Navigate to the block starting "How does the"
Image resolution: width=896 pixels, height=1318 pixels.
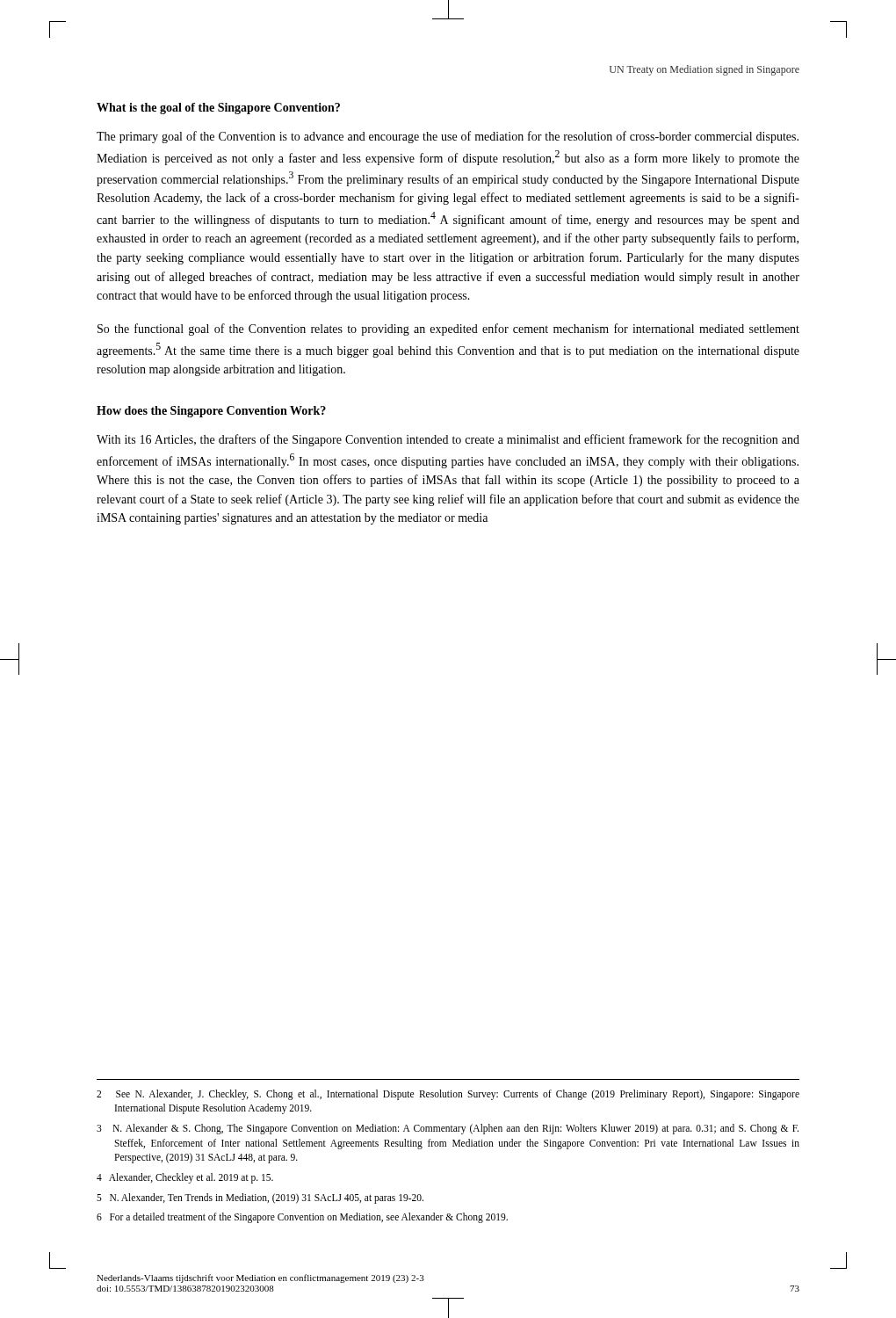(x=211, y=411)
